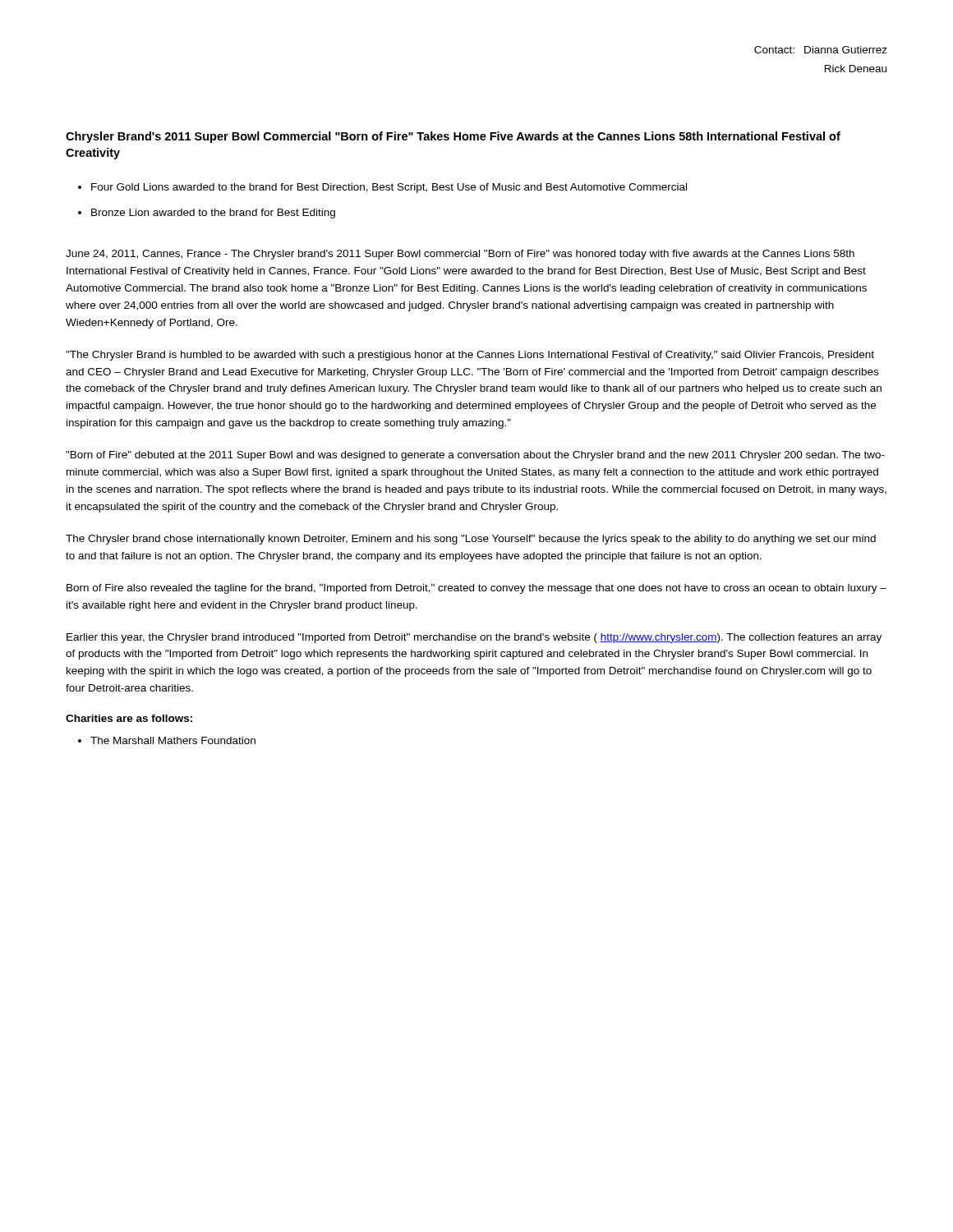Click on the text block that reads "The Chrysler brand chose internationally"

[x=471, y=547]
